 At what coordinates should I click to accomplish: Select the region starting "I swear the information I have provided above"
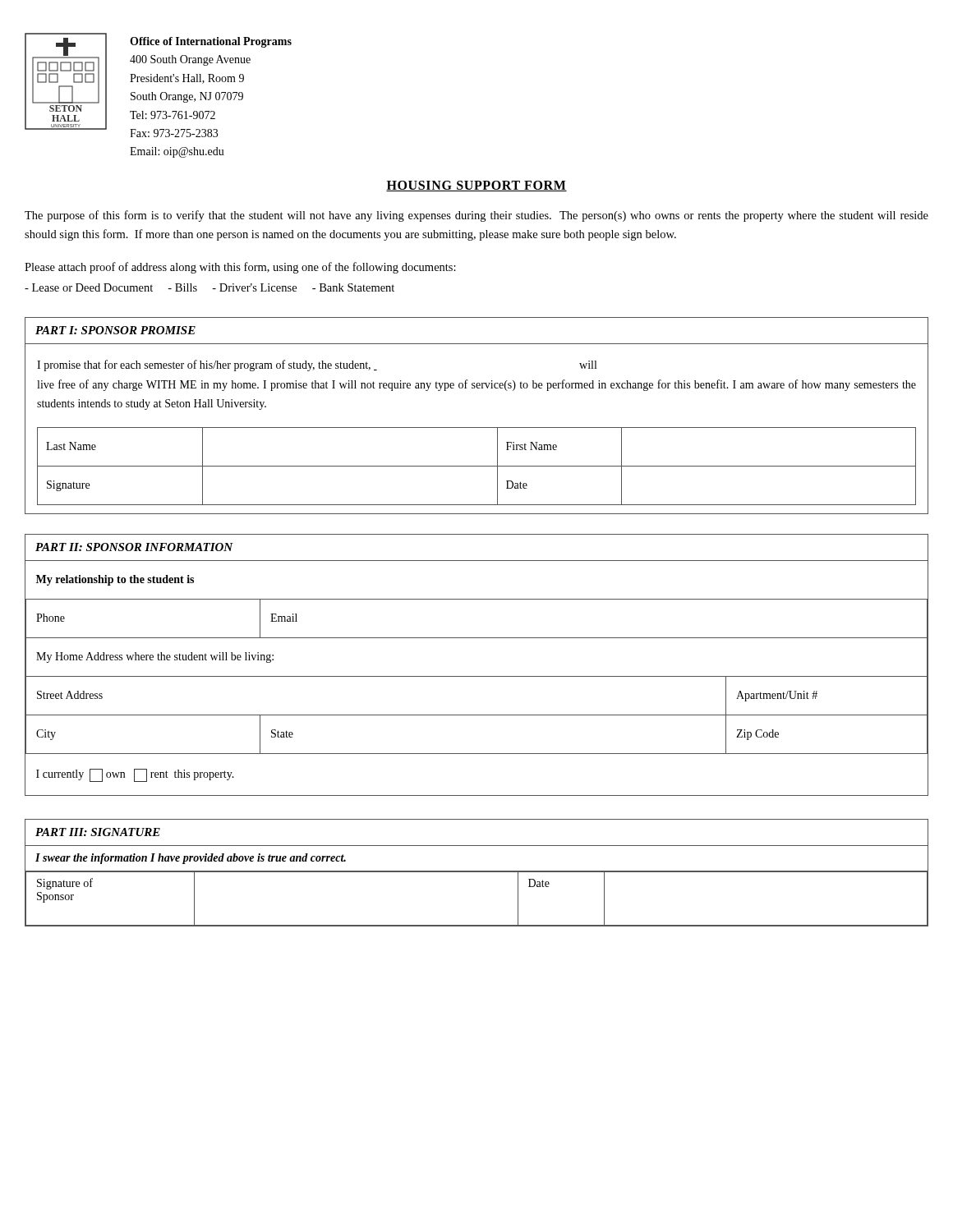pyautogui.click(x=191, y=858)
